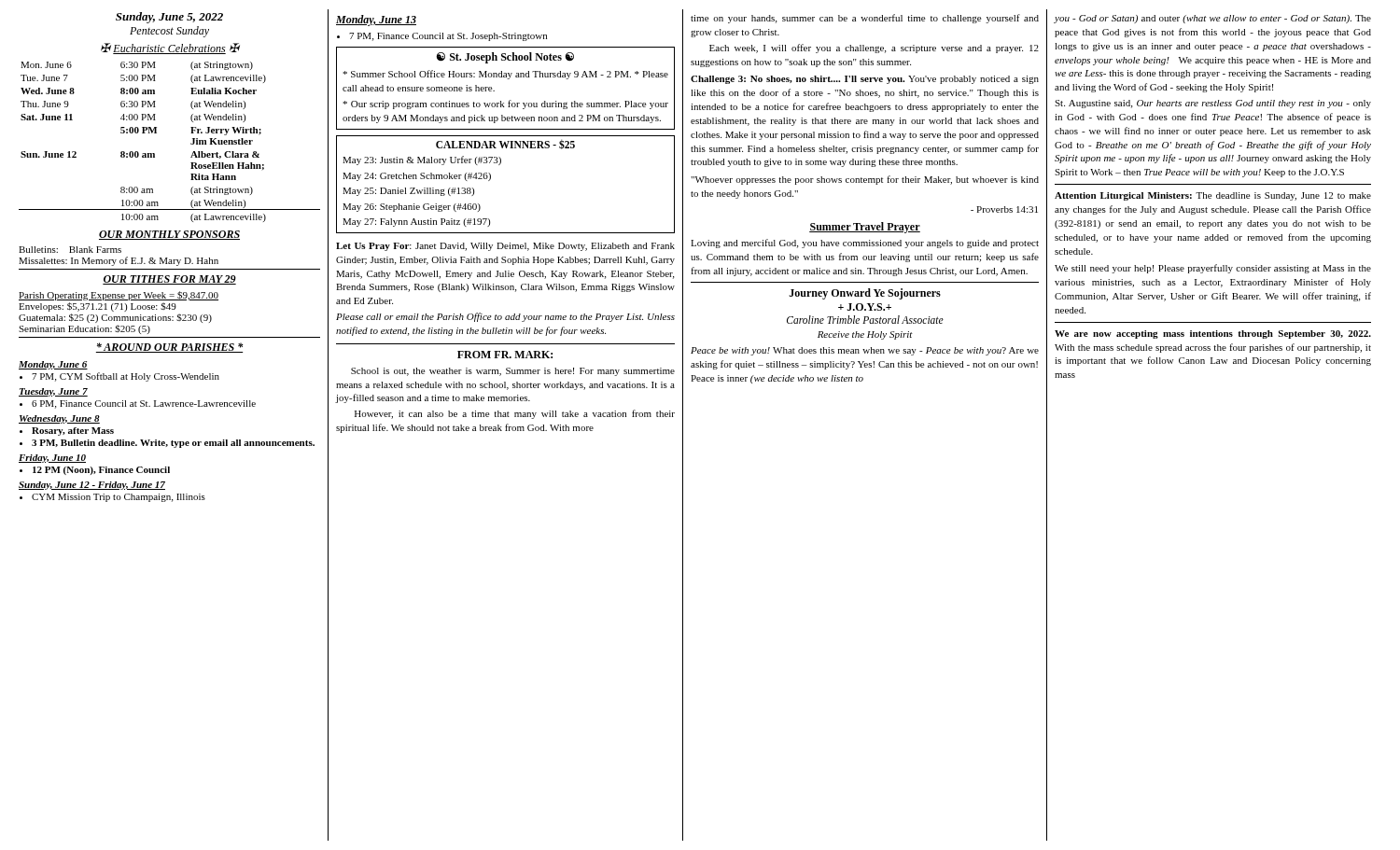This screenshot has height=850, width=1400.
Task: Point to the passage starting ""Whoever oppresses the poor shows contempt for their"
Action: tap(865, 180)
